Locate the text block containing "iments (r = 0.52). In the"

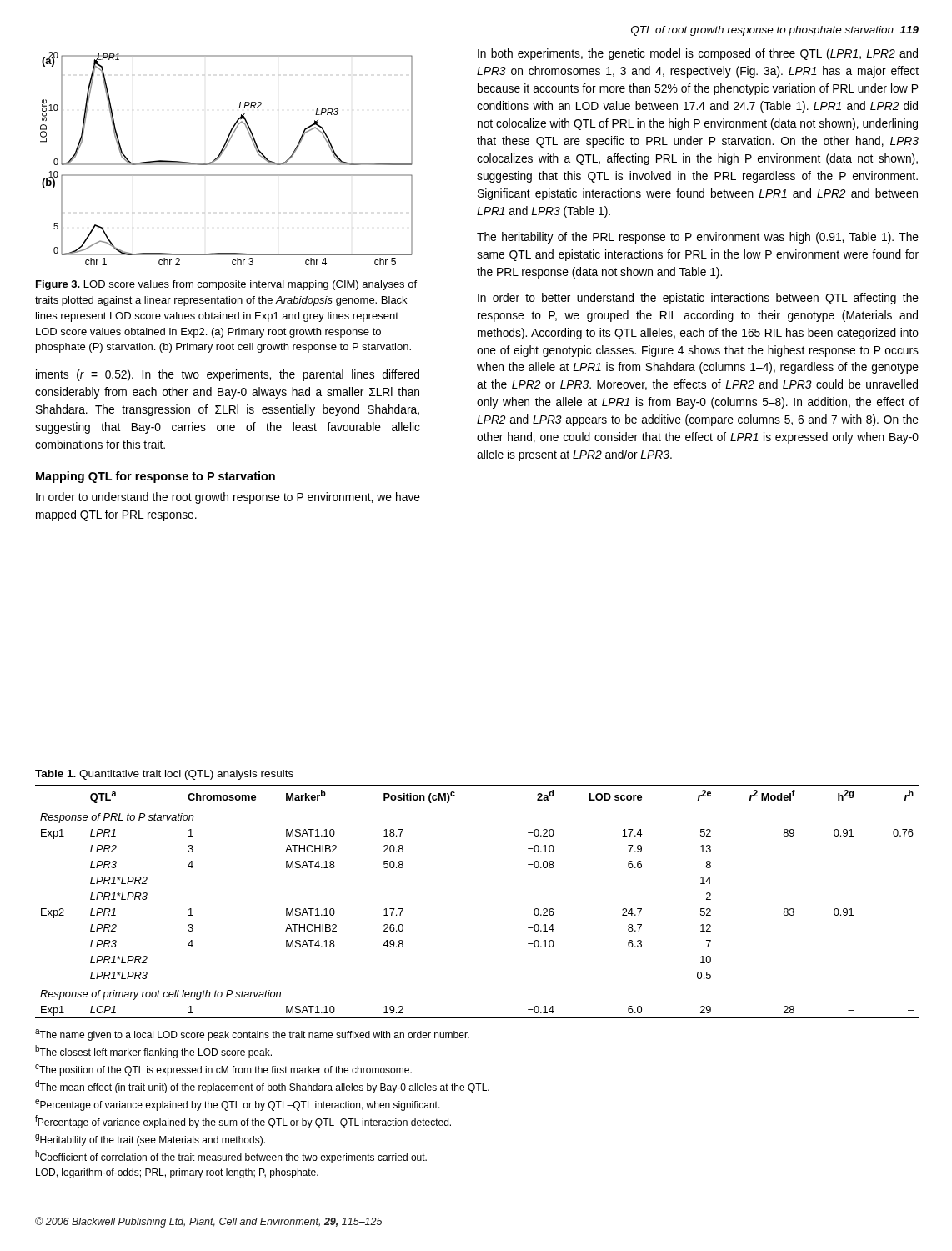coord(228,410)
